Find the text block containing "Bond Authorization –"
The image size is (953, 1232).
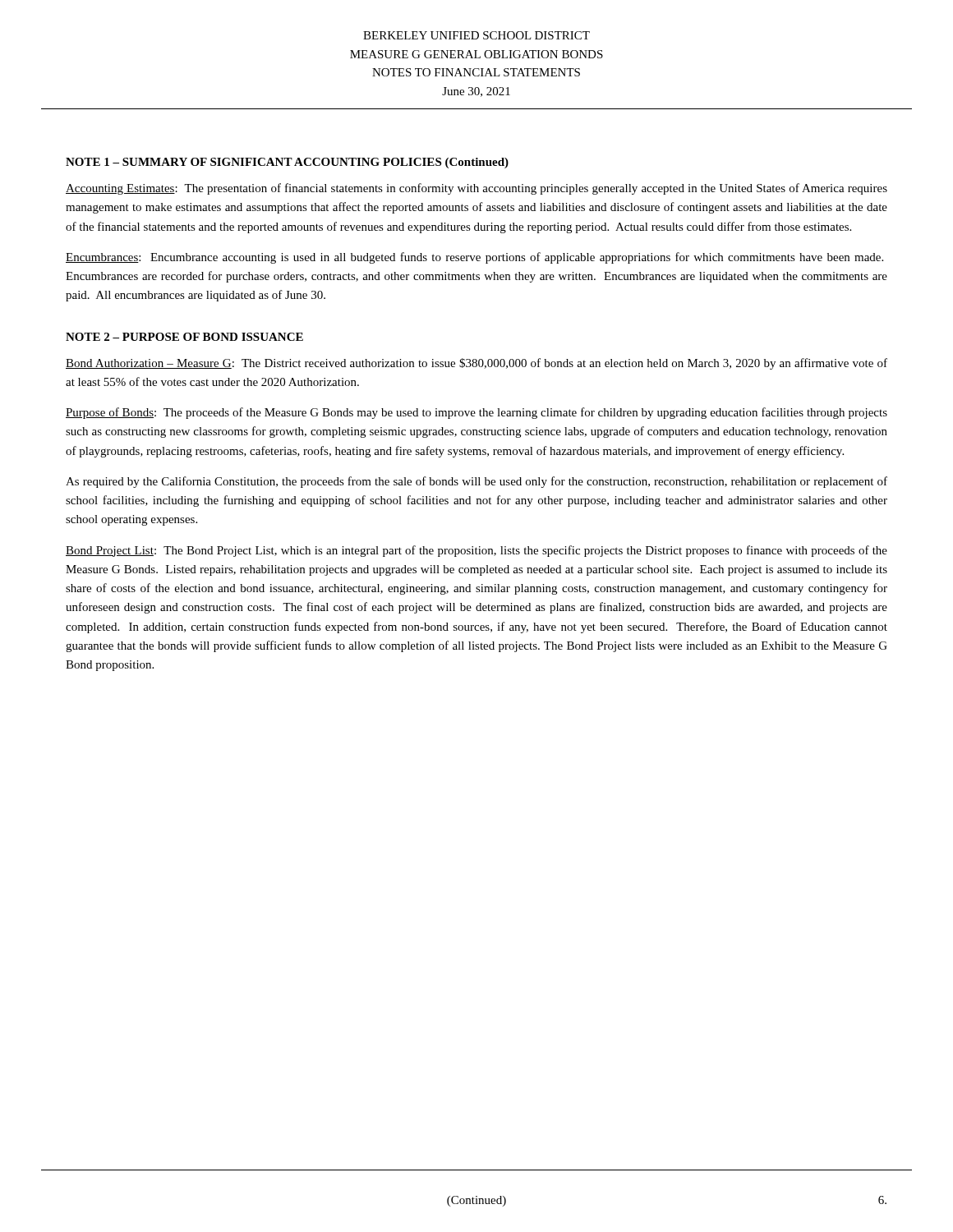(476, 372)
